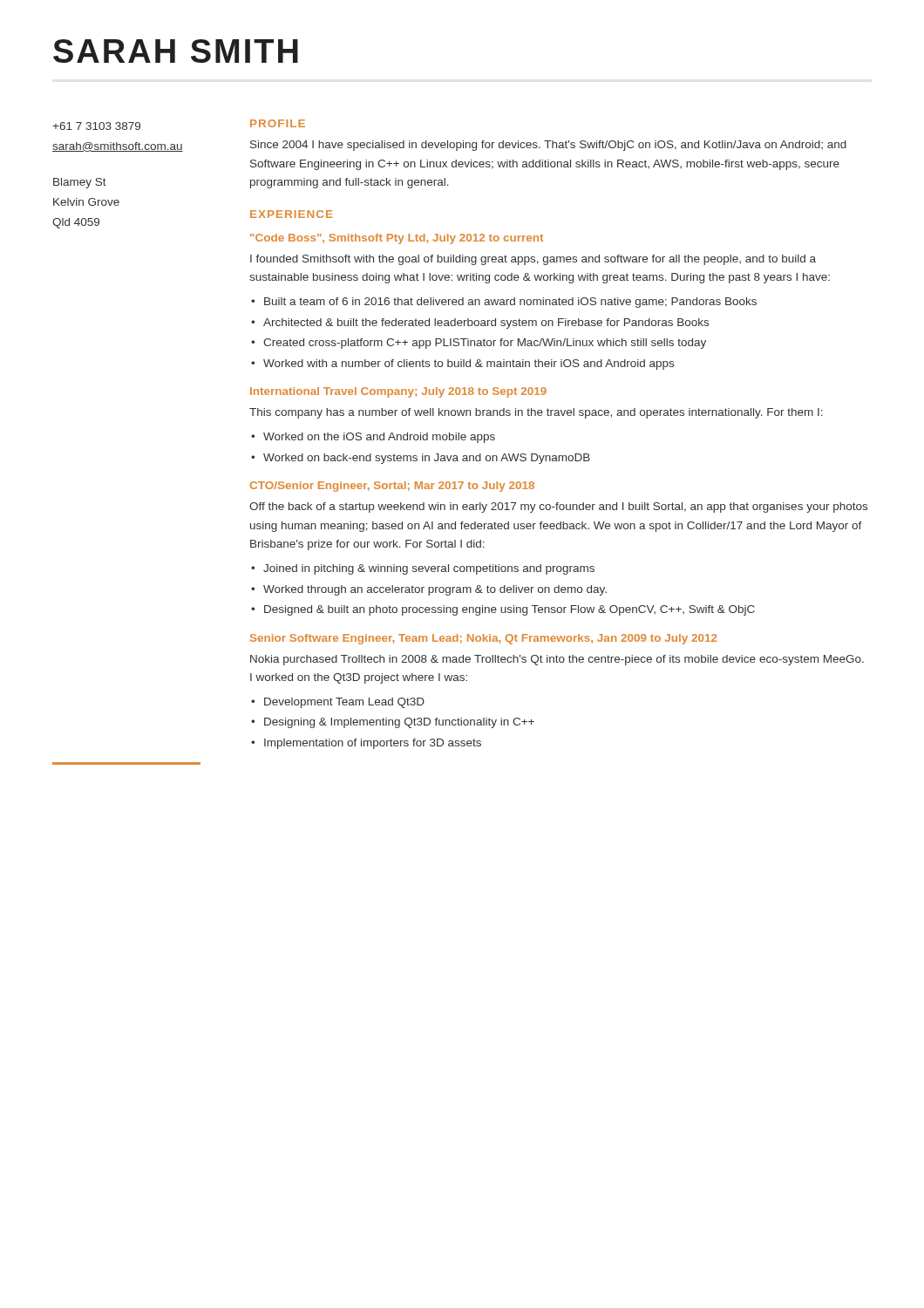
Task: Select the element starting "Designing & Implementing"
Action: pos(399,722)
